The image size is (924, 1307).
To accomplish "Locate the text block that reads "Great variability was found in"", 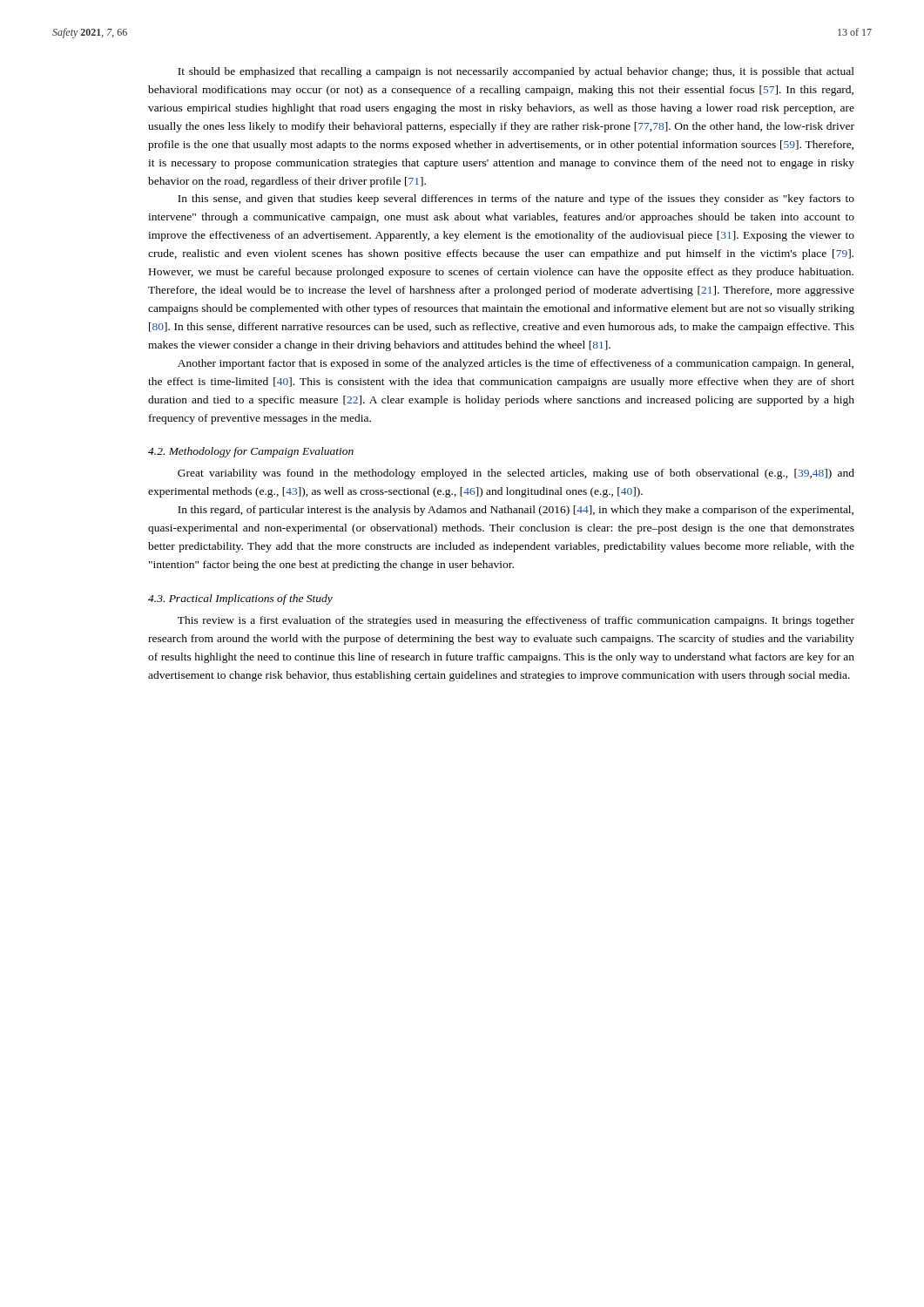I will [x=501, y=483].
